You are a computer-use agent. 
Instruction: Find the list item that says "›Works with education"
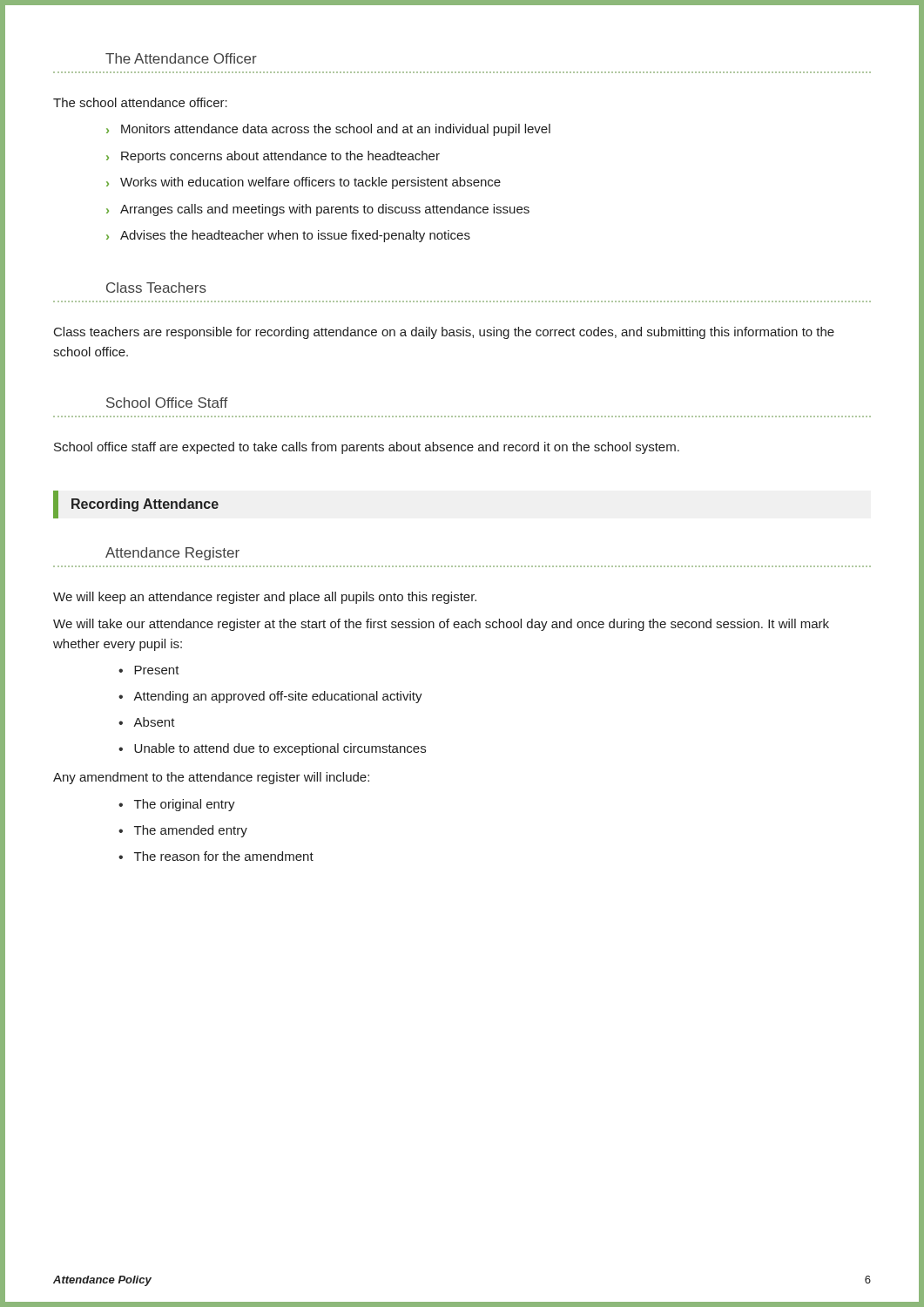point(303,183)
